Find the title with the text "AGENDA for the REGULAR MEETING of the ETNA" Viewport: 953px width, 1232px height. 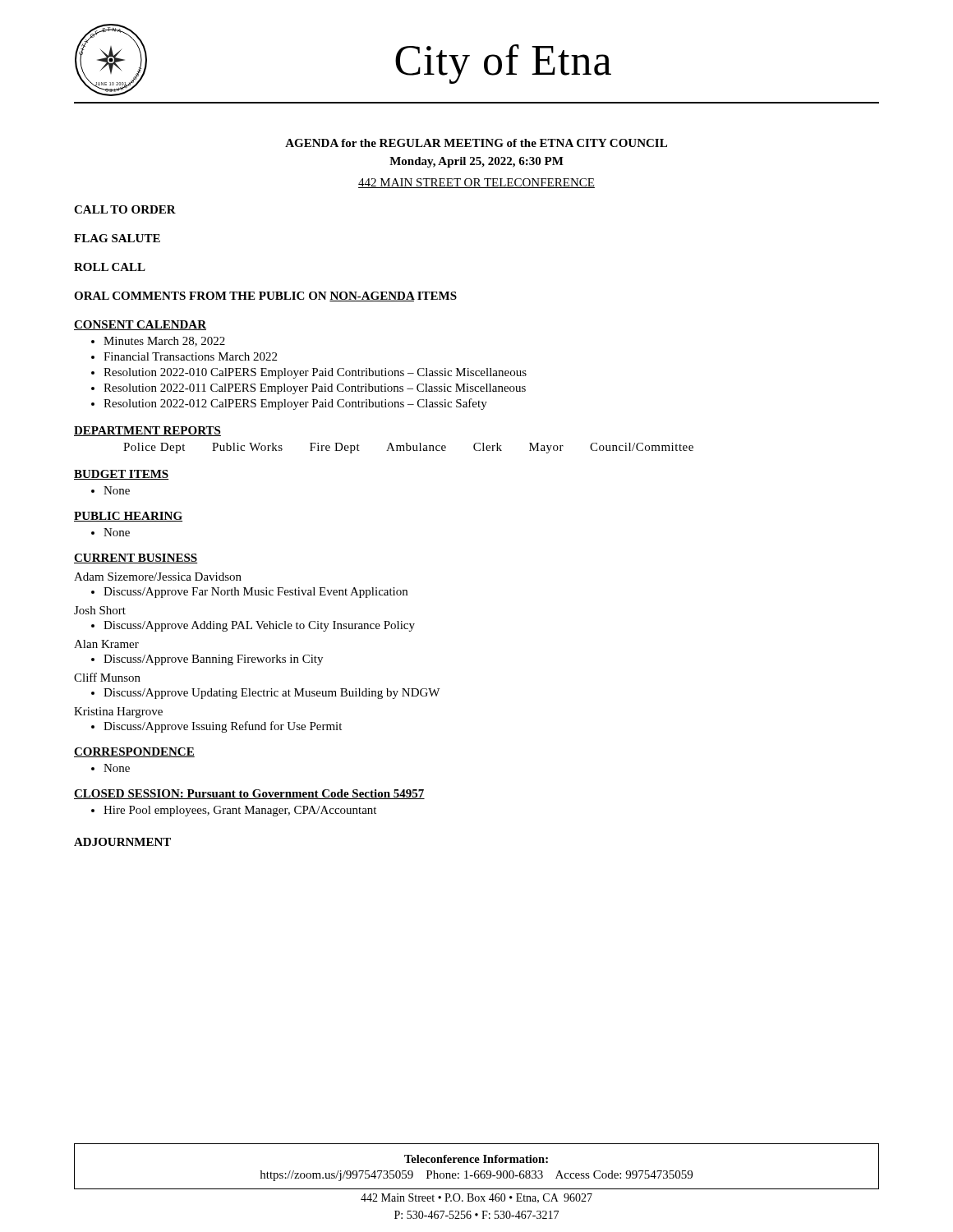click(x=476, y=152)
